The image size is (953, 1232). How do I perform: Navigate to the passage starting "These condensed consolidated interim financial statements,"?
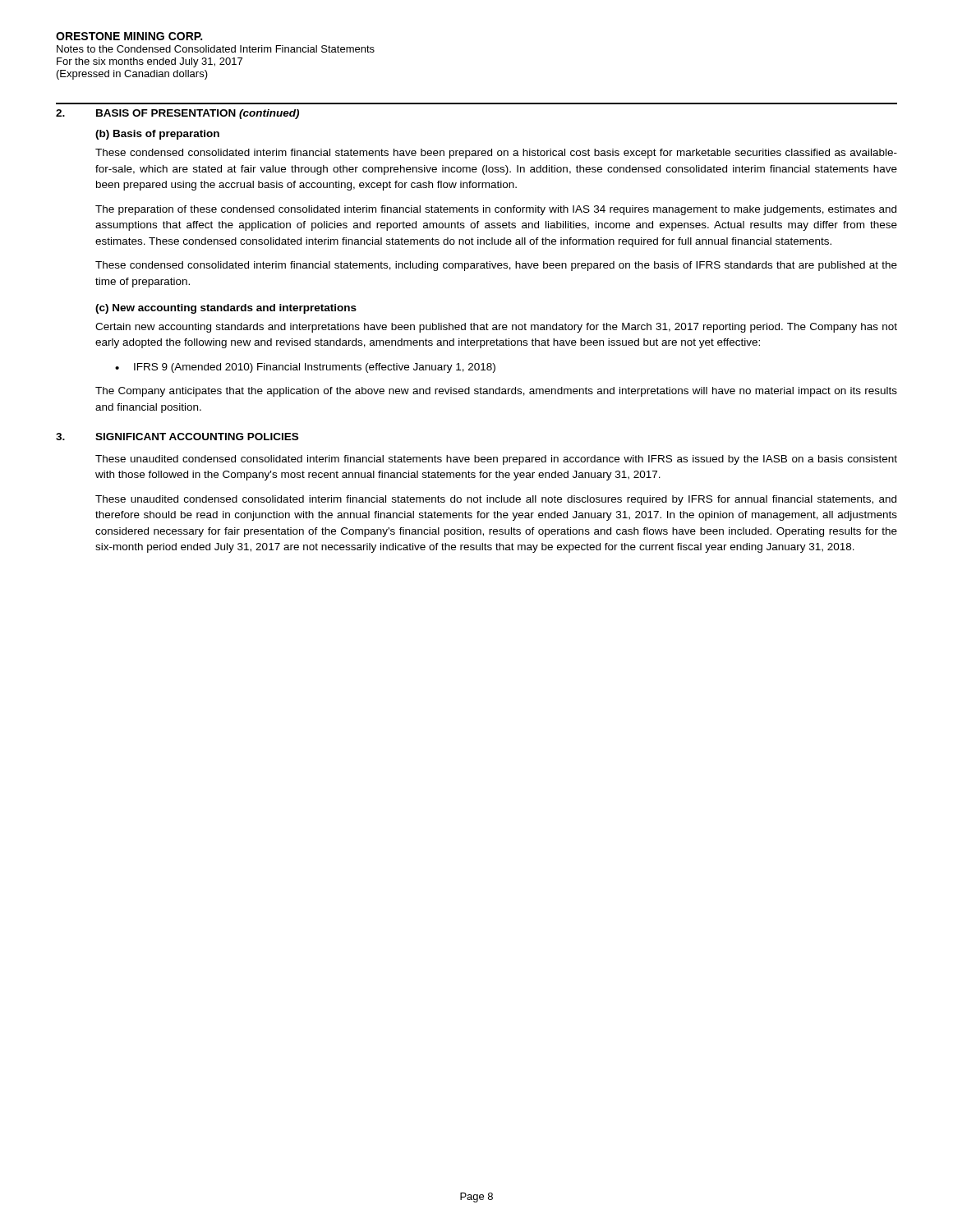click(496, 273)
